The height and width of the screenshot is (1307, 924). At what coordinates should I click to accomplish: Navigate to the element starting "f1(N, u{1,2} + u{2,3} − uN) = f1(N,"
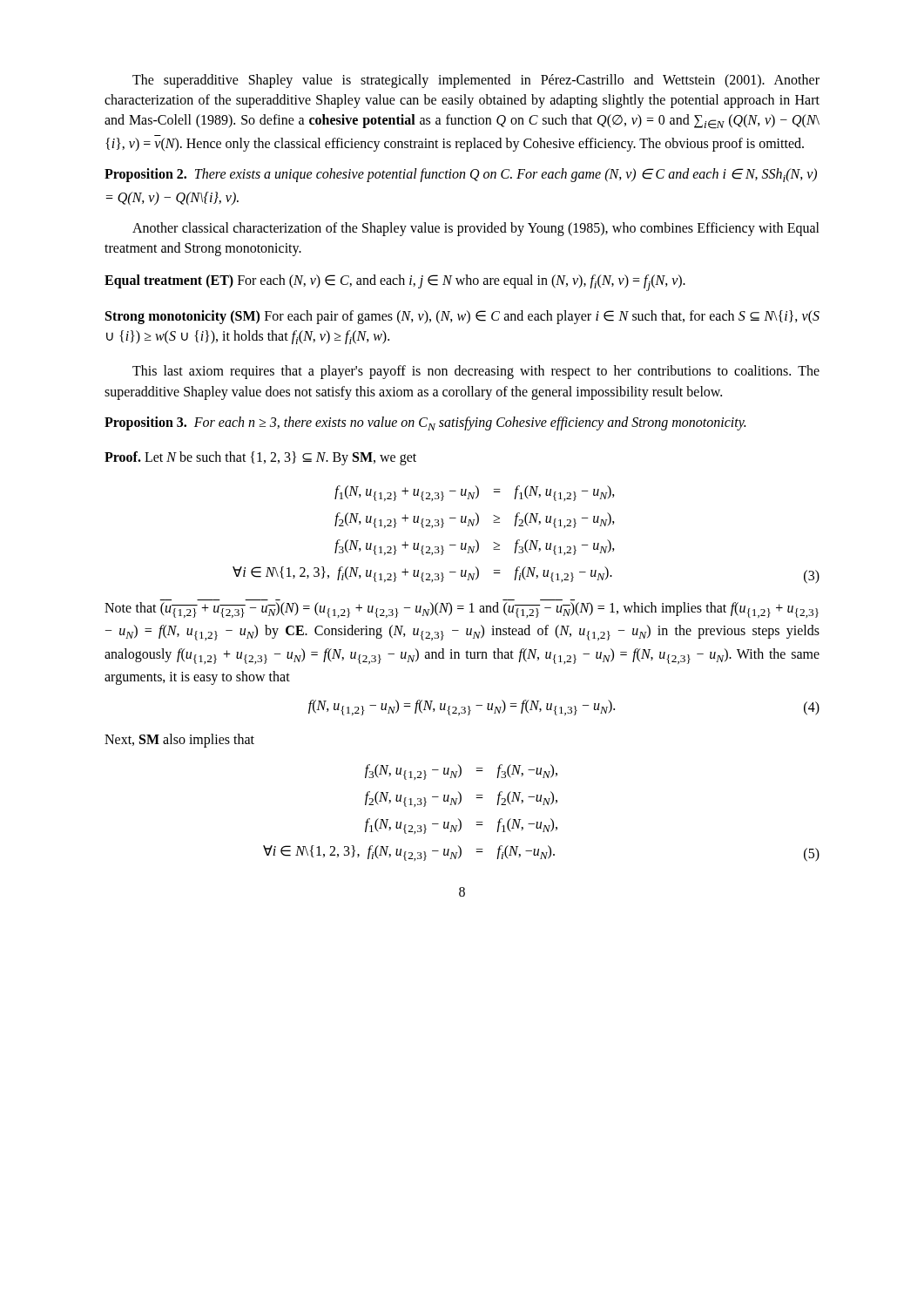[462, 533]
